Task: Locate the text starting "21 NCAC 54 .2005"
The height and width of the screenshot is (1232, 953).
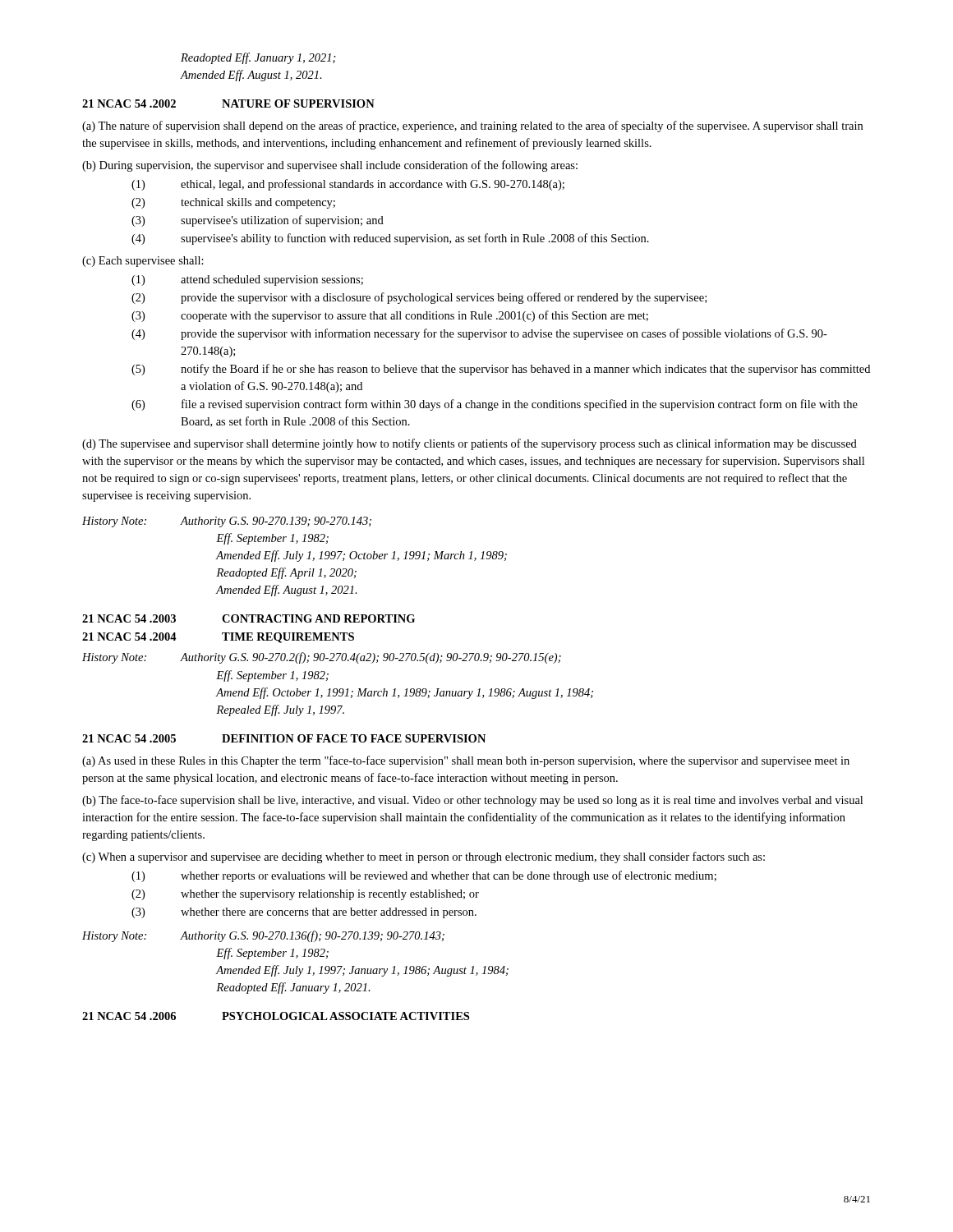Action: pyautogui.click(x=284, y=738)
